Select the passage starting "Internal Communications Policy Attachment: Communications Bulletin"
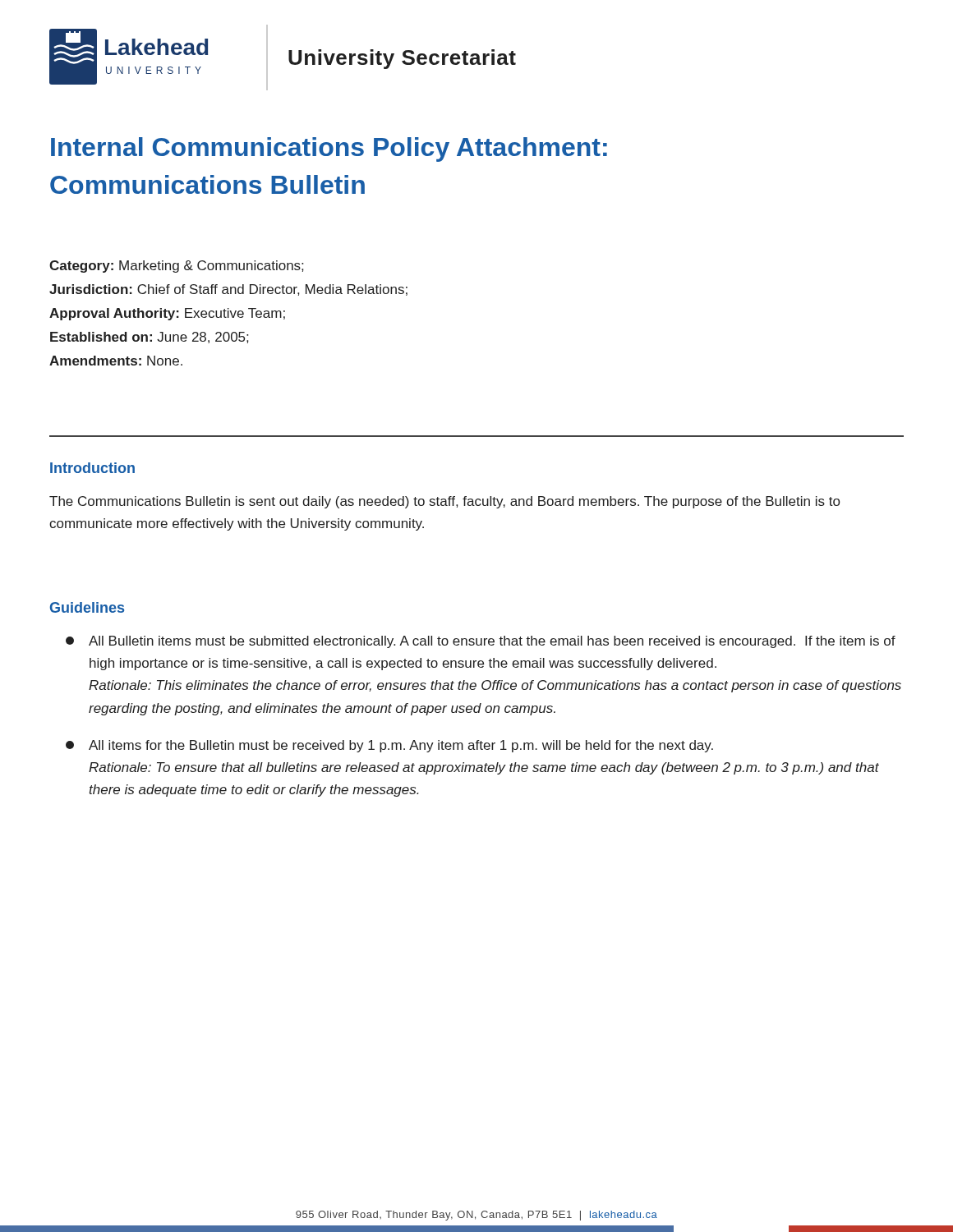This screenshot has height=1232, width=953. [476, 166]
